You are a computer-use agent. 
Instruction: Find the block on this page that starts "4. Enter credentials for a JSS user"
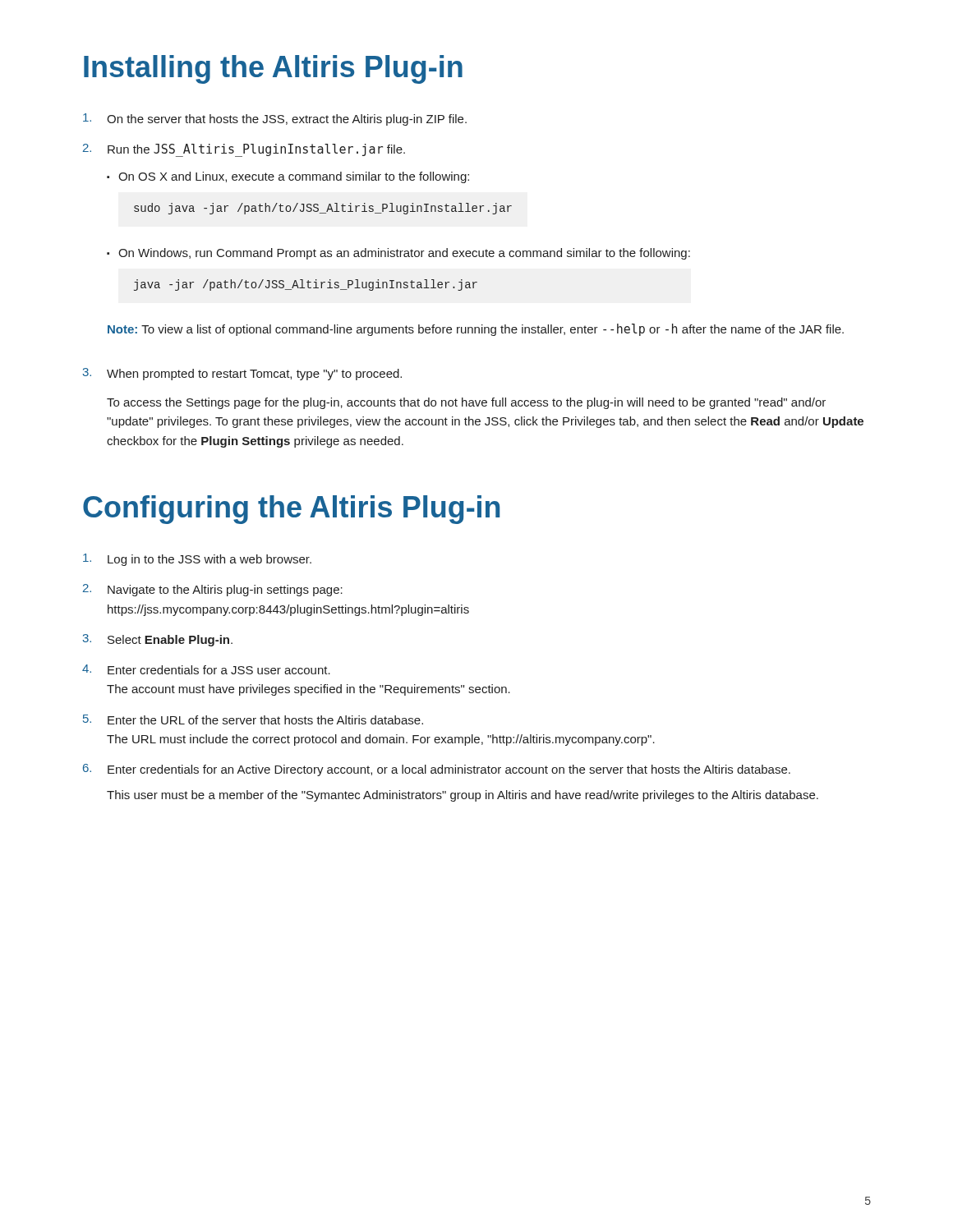[476, 679]
